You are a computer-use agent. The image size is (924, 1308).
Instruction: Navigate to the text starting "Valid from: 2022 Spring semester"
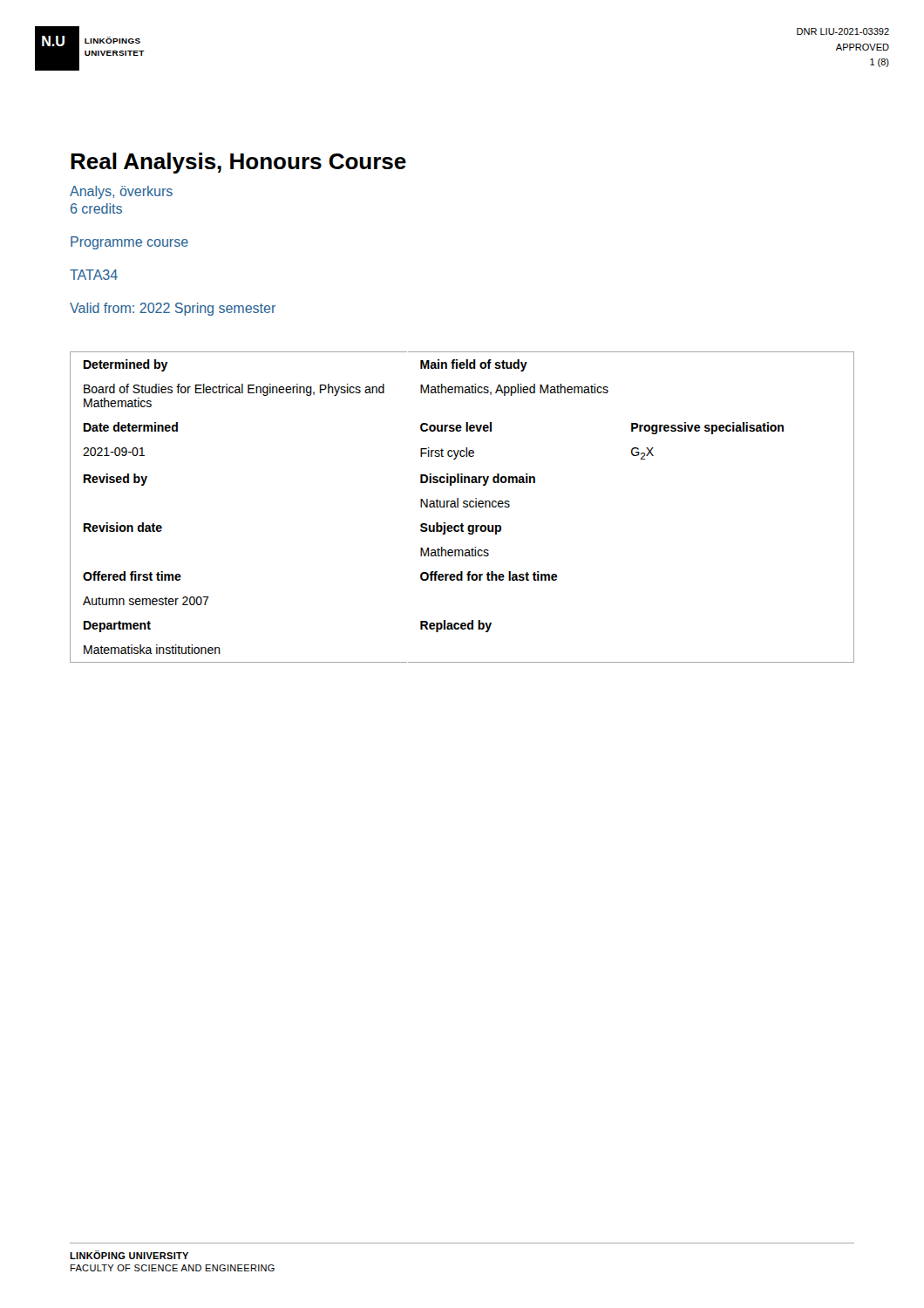pos(173,308)
